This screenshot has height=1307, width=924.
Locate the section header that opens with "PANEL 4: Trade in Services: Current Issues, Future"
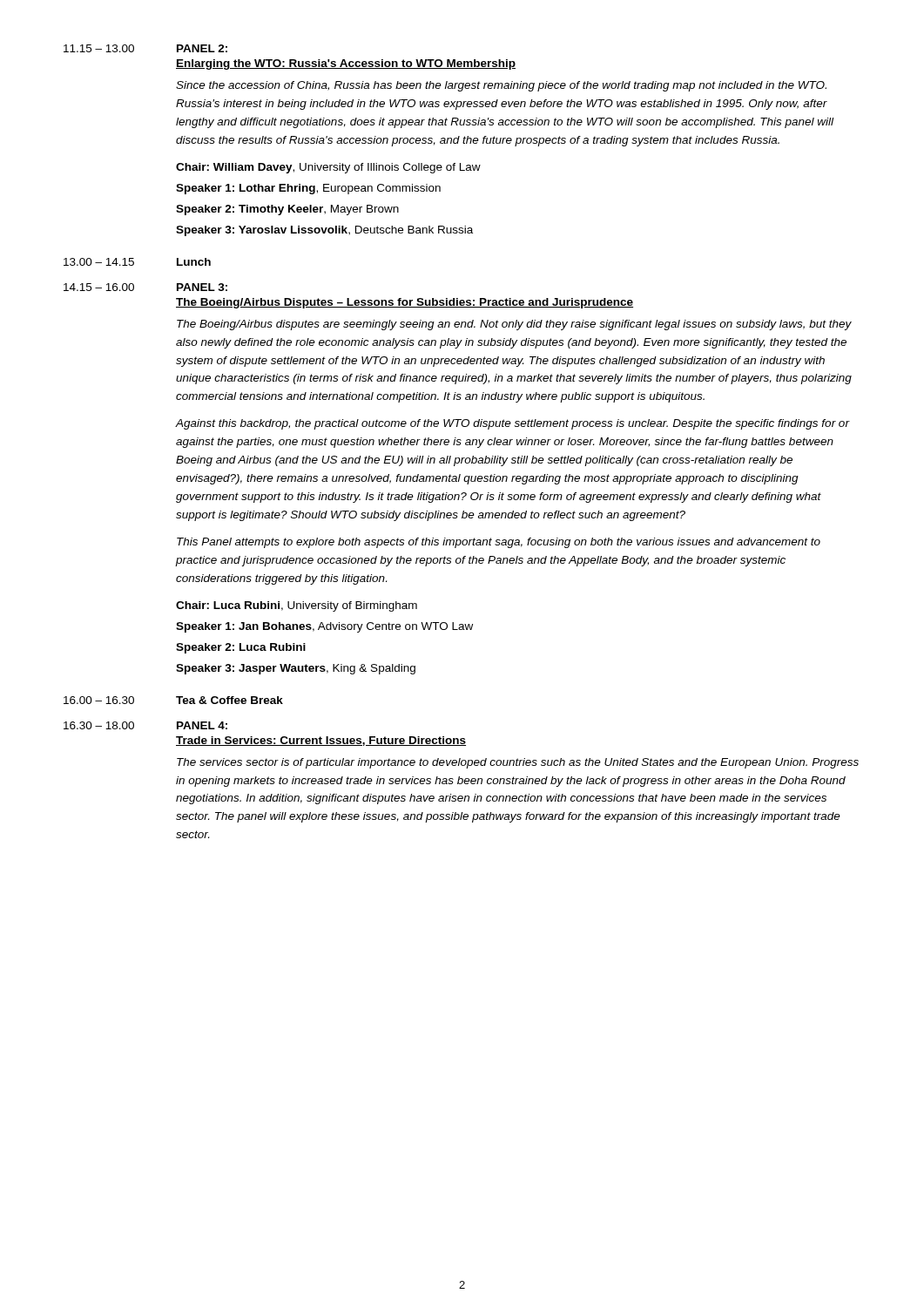[x=202, y=725]
